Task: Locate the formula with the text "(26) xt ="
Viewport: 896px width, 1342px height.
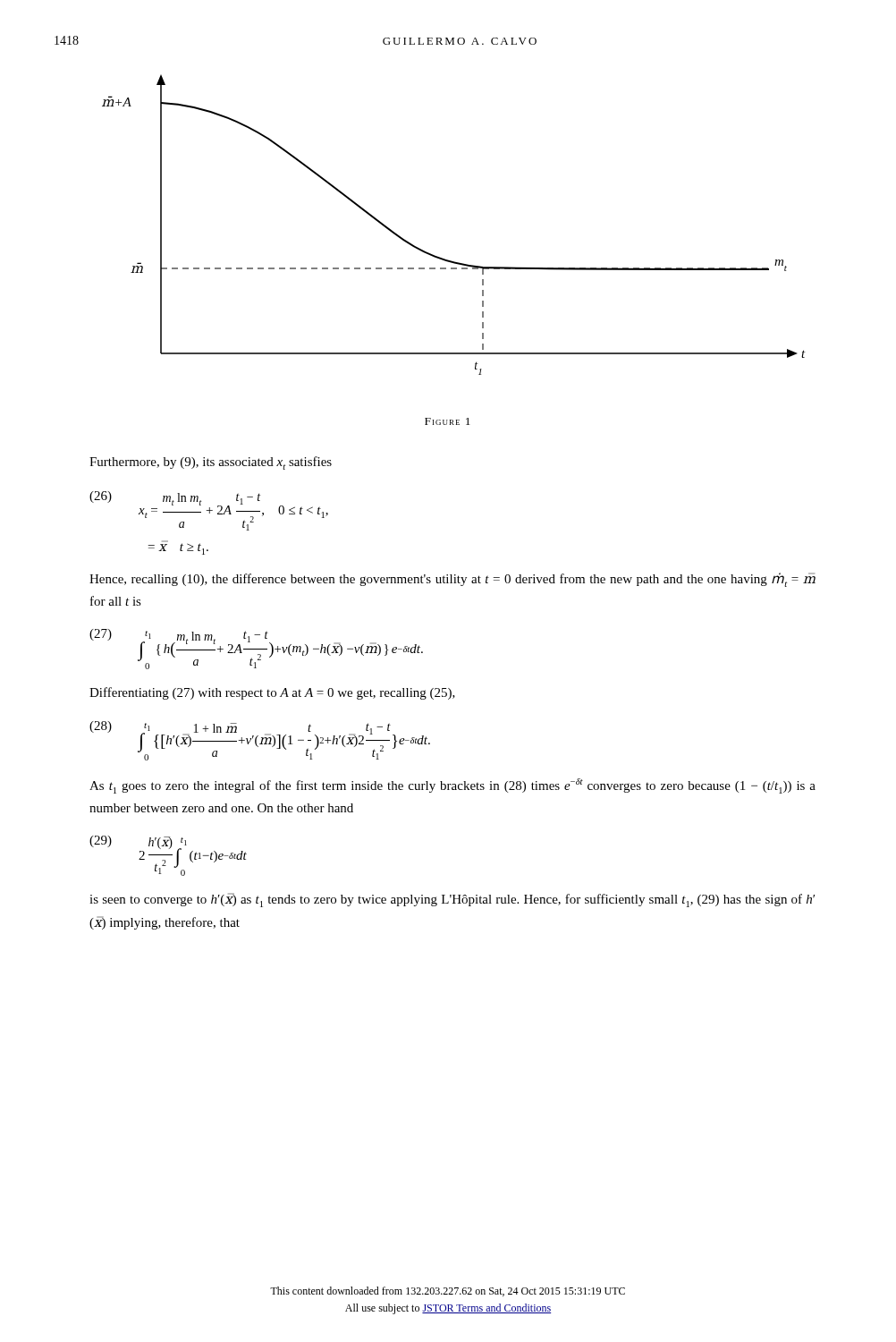Action: pos(209,511)
